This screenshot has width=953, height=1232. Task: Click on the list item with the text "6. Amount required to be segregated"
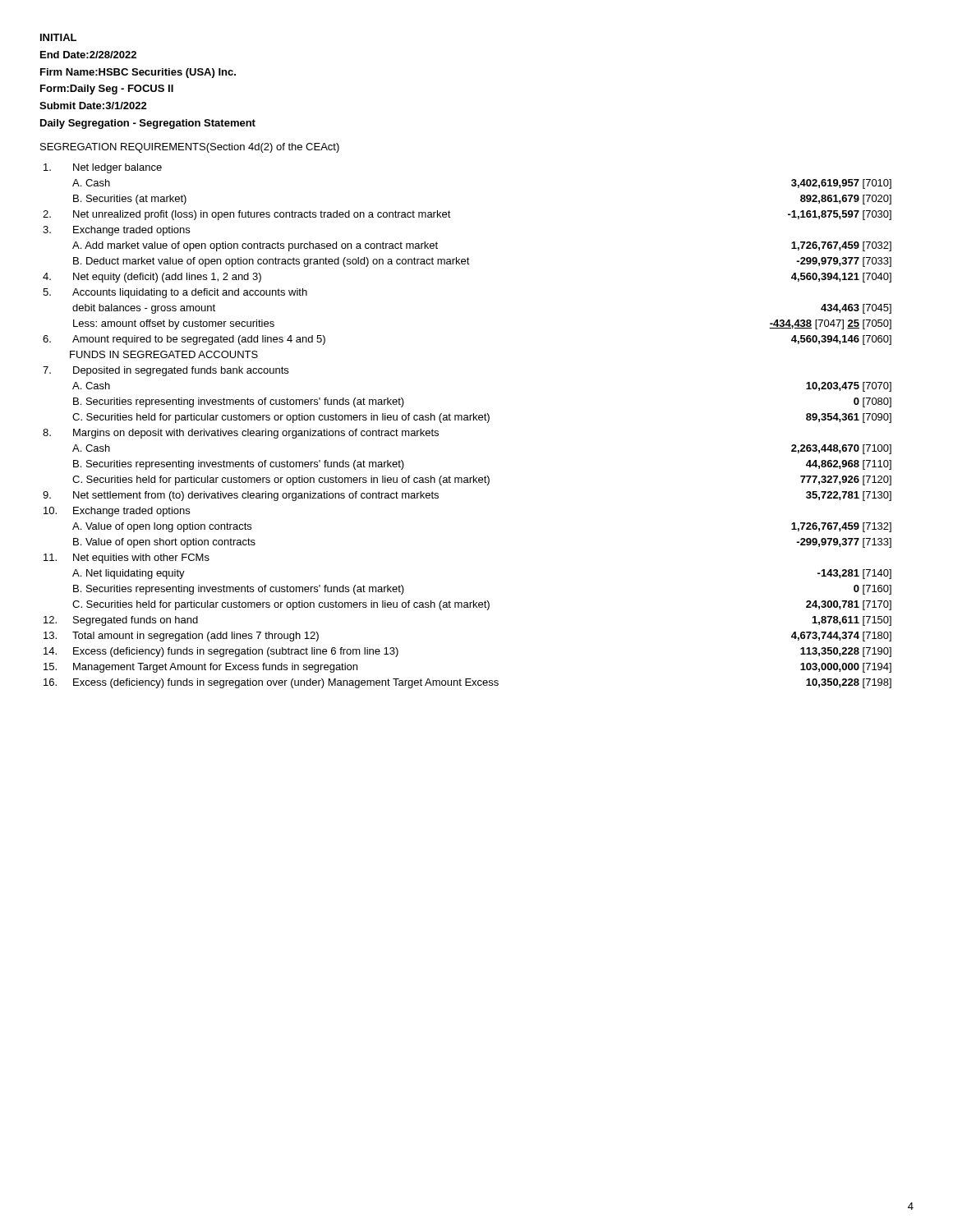coord(203,340)
